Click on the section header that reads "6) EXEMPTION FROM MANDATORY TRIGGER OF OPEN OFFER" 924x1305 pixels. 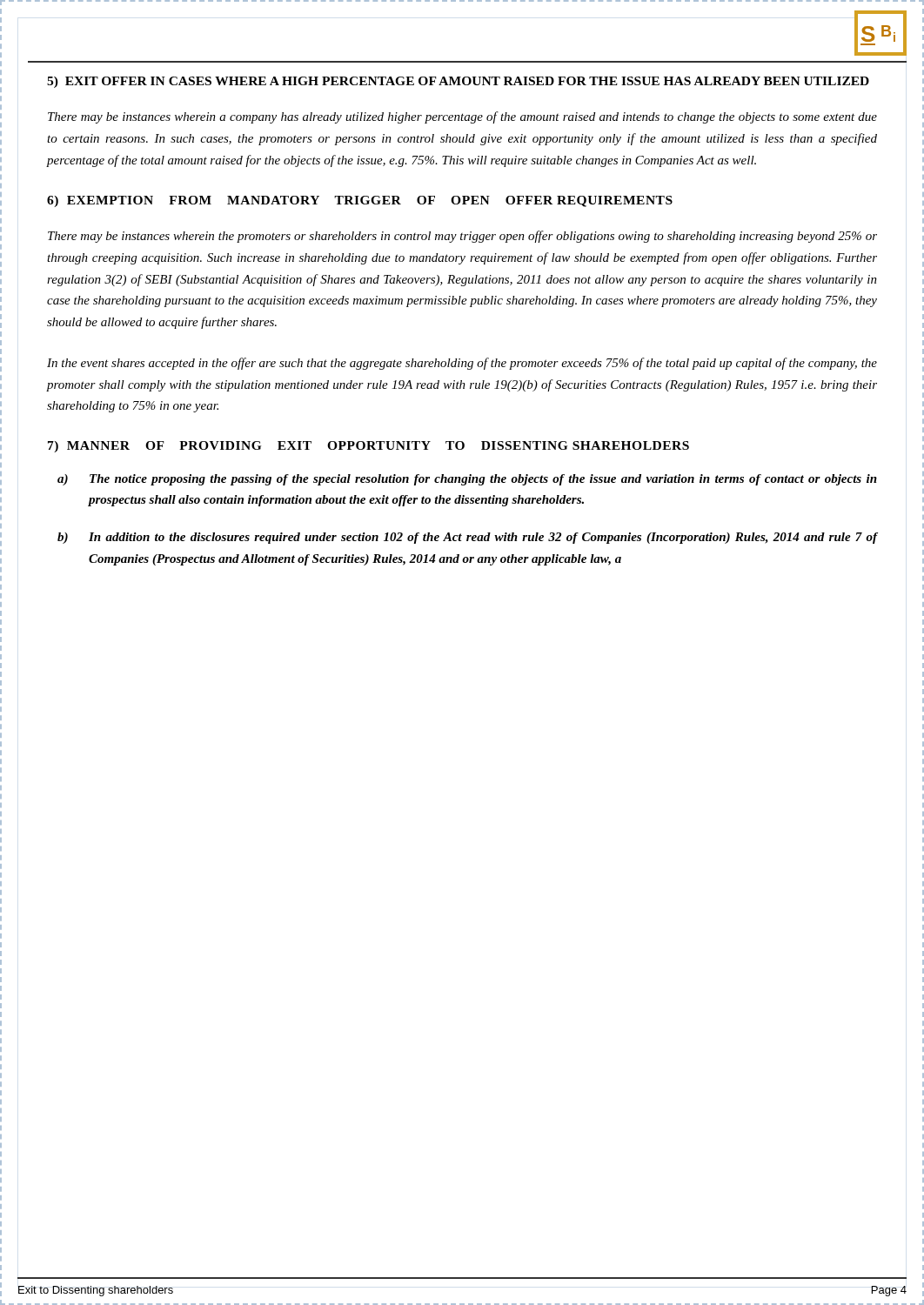tap(360, 199)
